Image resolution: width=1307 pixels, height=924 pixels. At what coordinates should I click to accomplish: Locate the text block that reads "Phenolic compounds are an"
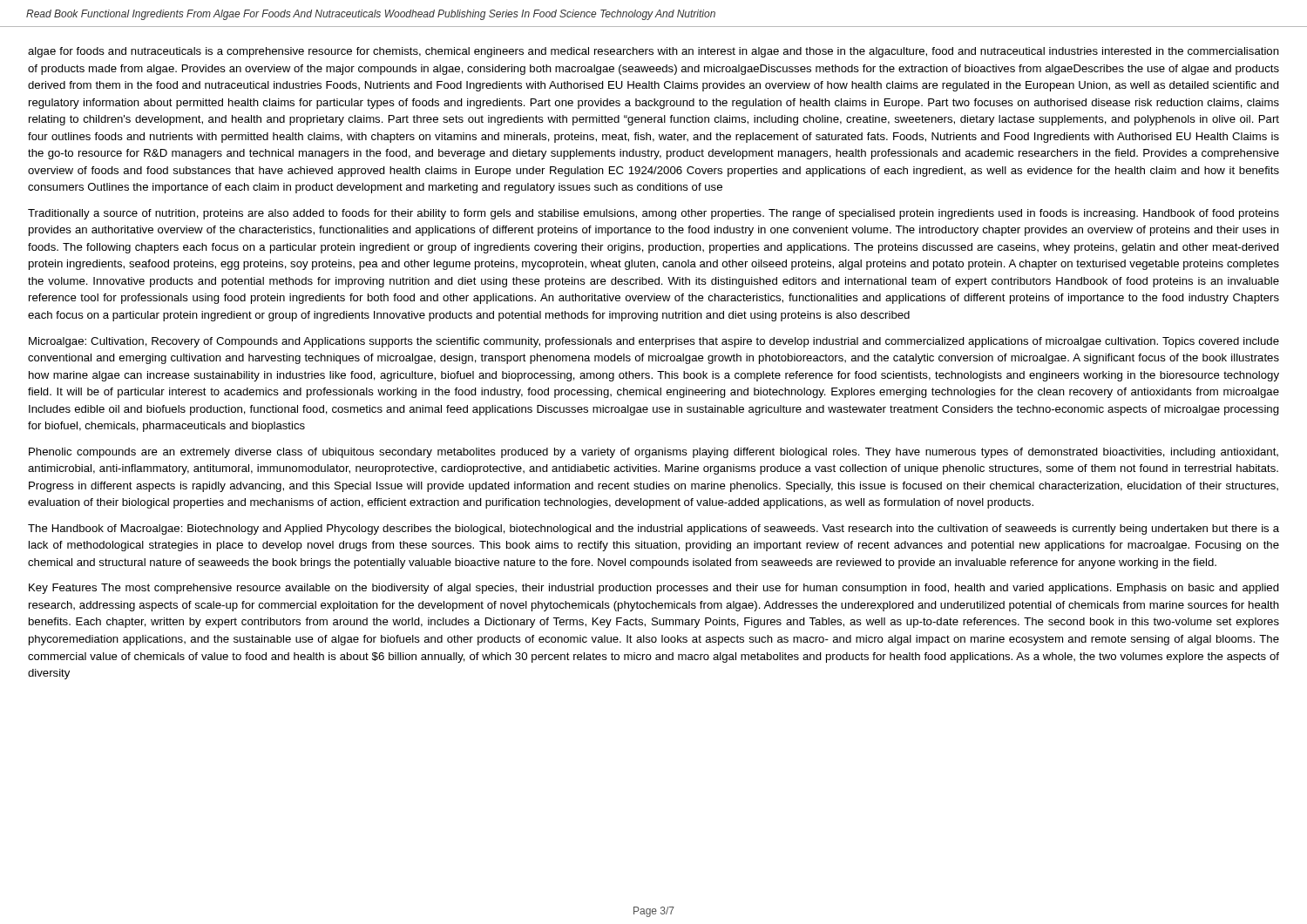[654, 477]
